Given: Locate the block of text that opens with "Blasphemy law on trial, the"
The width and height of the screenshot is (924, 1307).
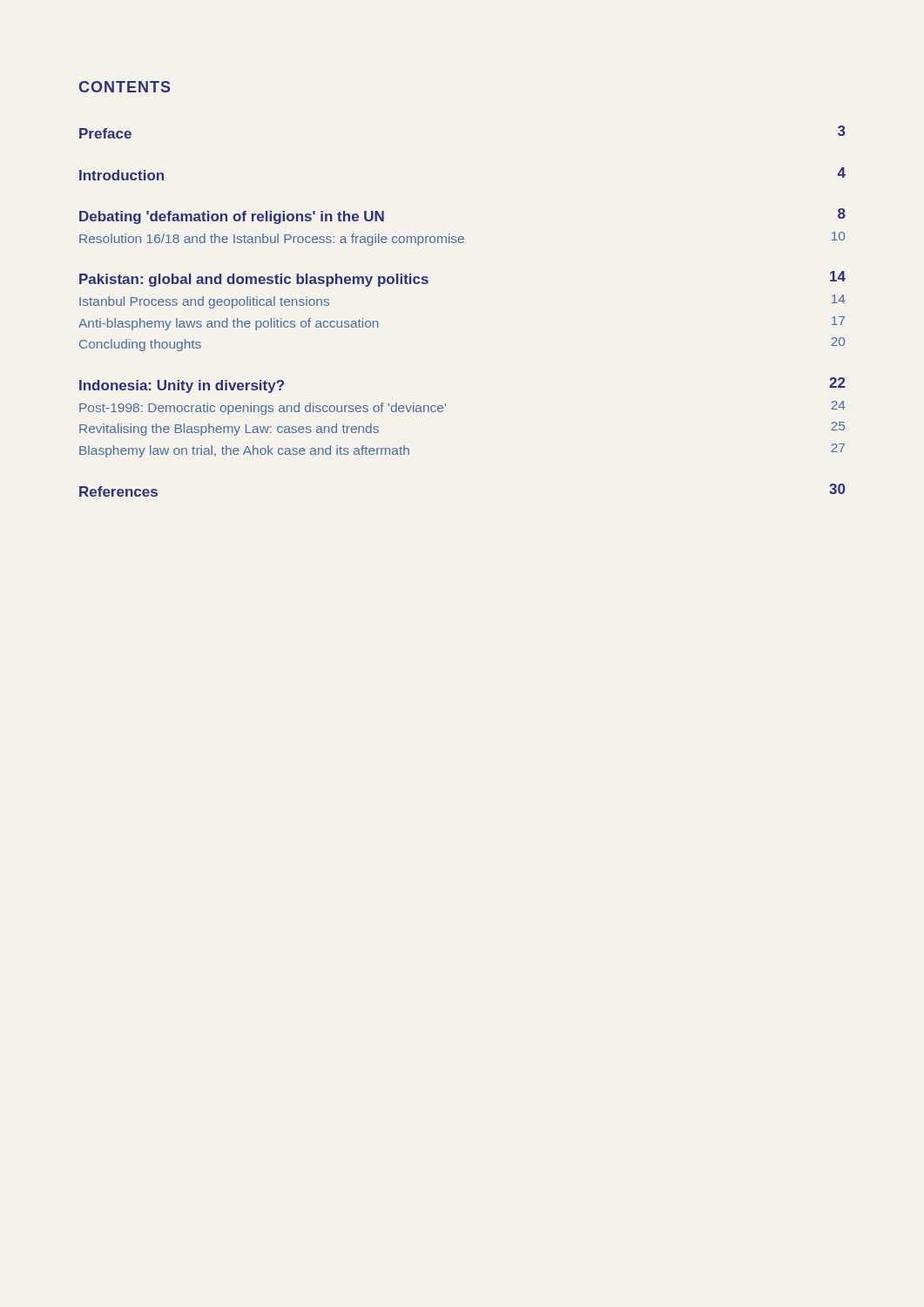Looking at the screenshot, I should pos(244,450).
